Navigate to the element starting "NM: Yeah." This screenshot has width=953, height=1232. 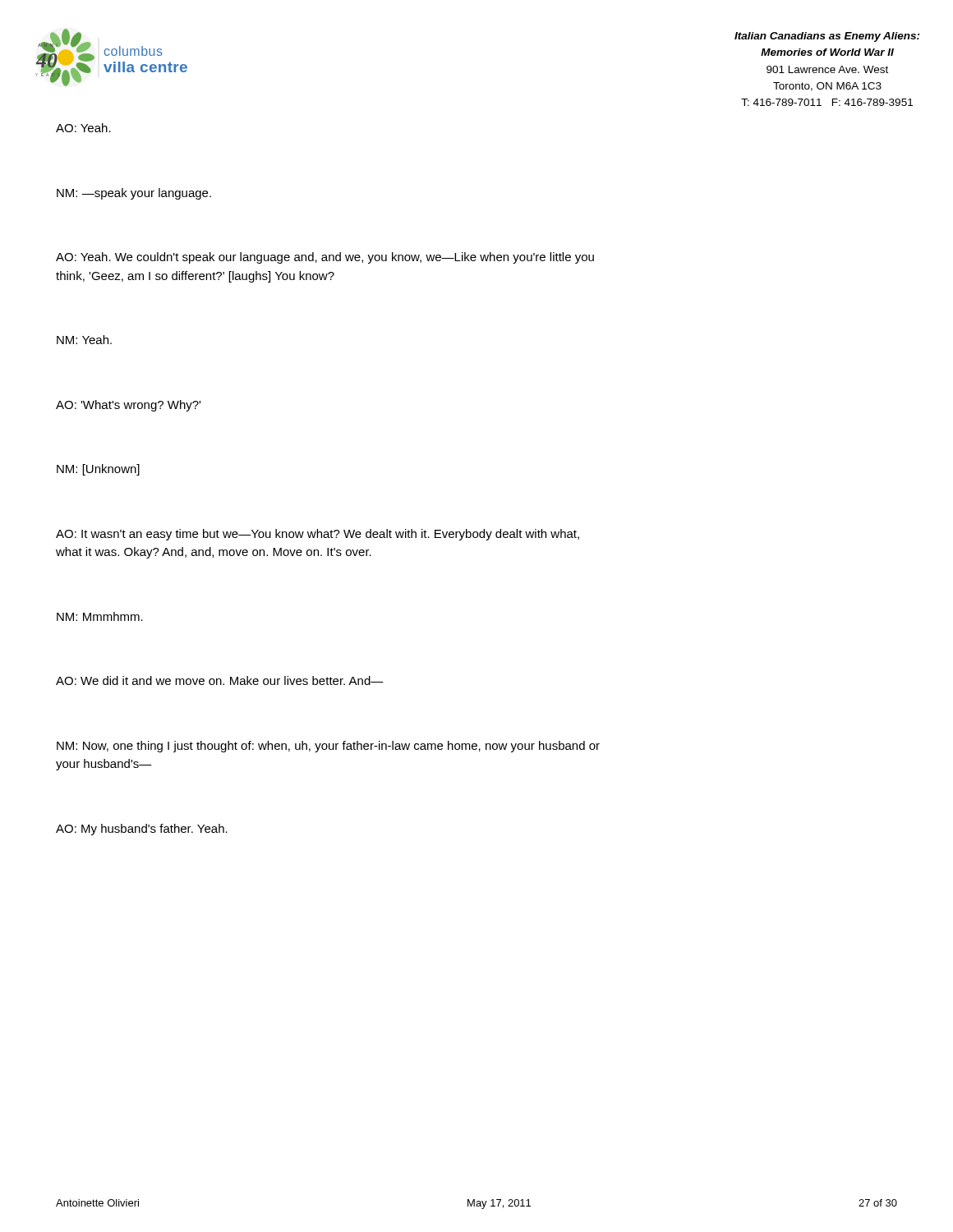point(84,340)
